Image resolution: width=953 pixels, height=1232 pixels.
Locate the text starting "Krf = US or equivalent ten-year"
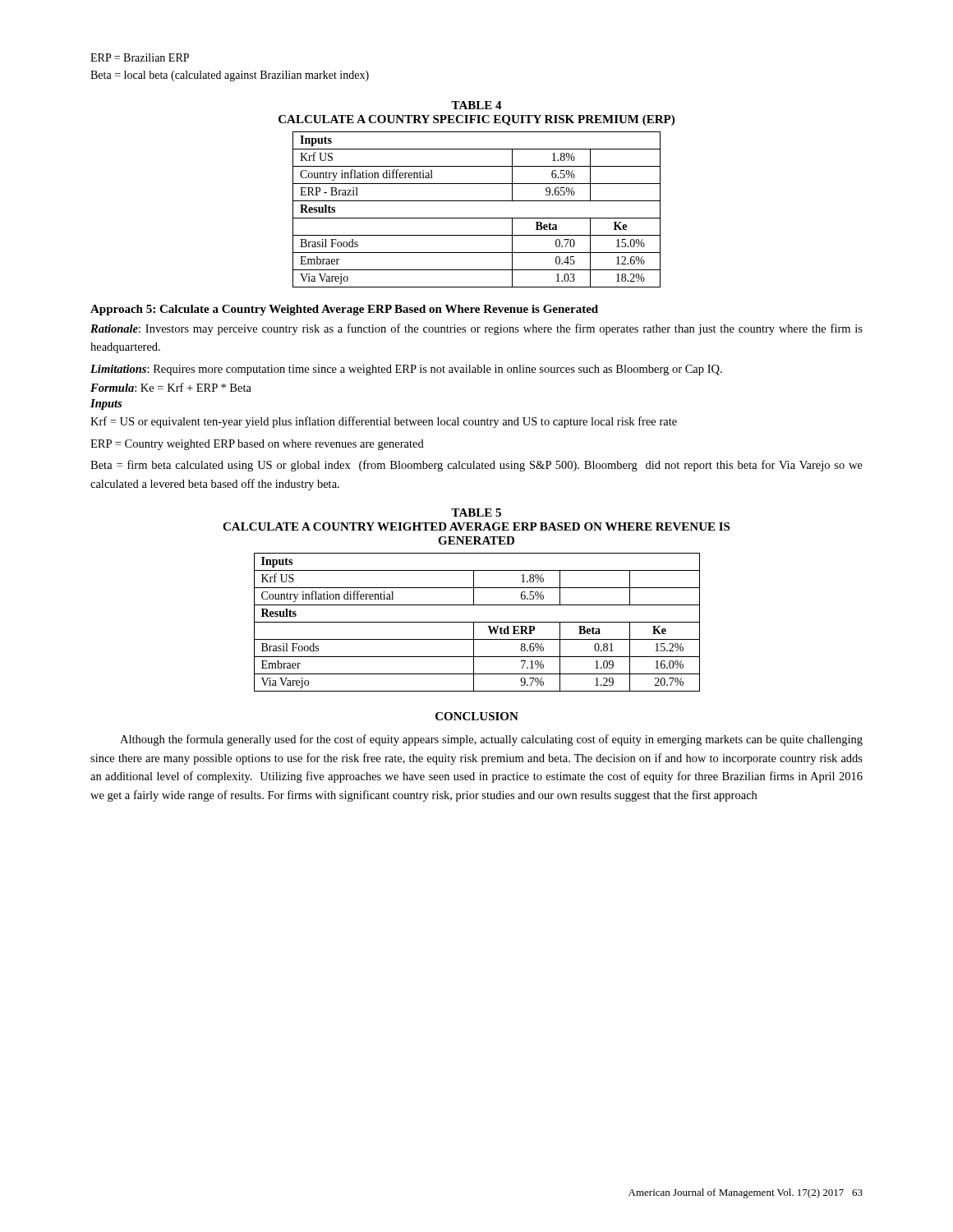(x=384, y=422)
